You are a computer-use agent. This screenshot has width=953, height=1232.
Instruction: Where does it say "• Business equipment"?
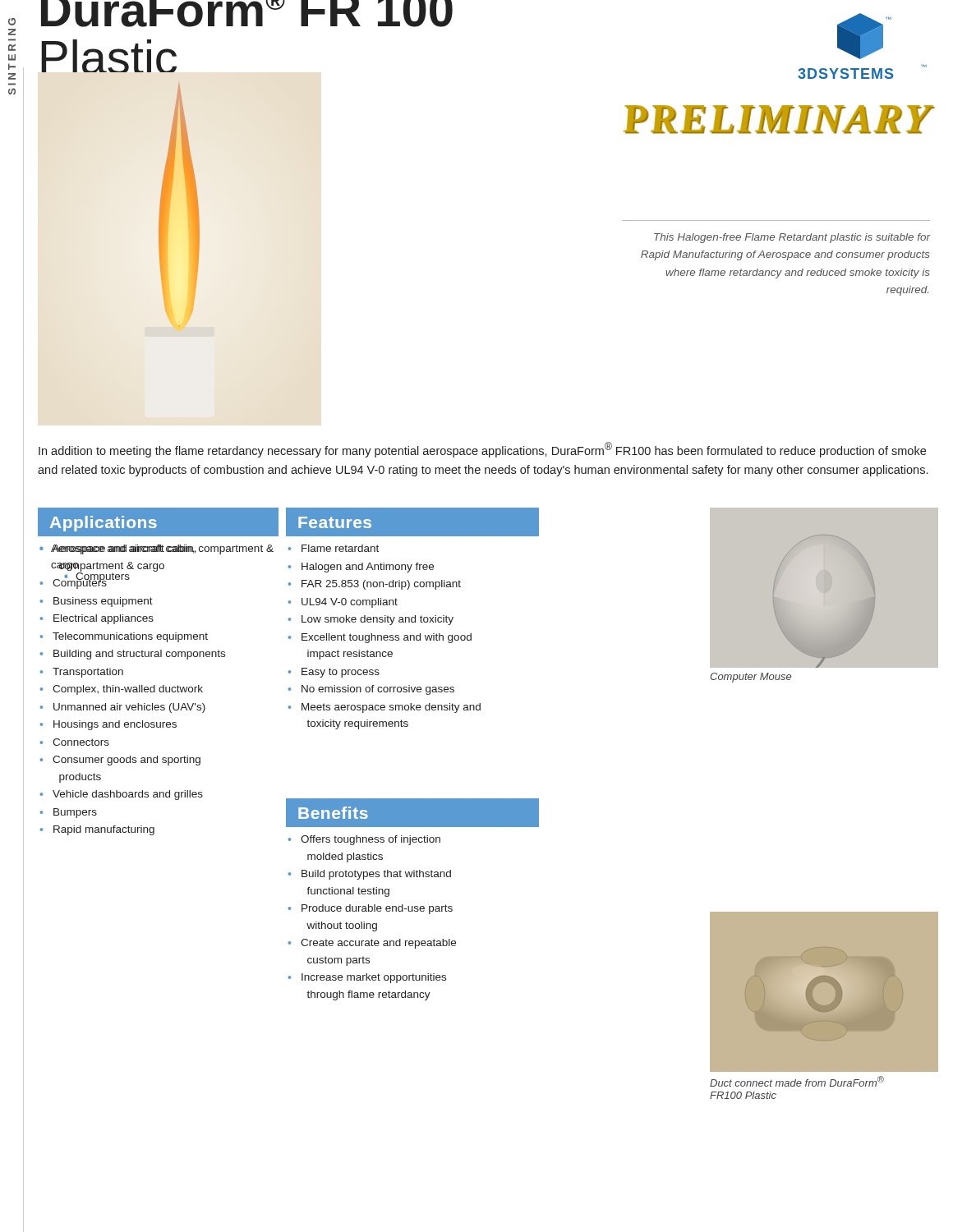pyautogui.click(x=96, y=601)
